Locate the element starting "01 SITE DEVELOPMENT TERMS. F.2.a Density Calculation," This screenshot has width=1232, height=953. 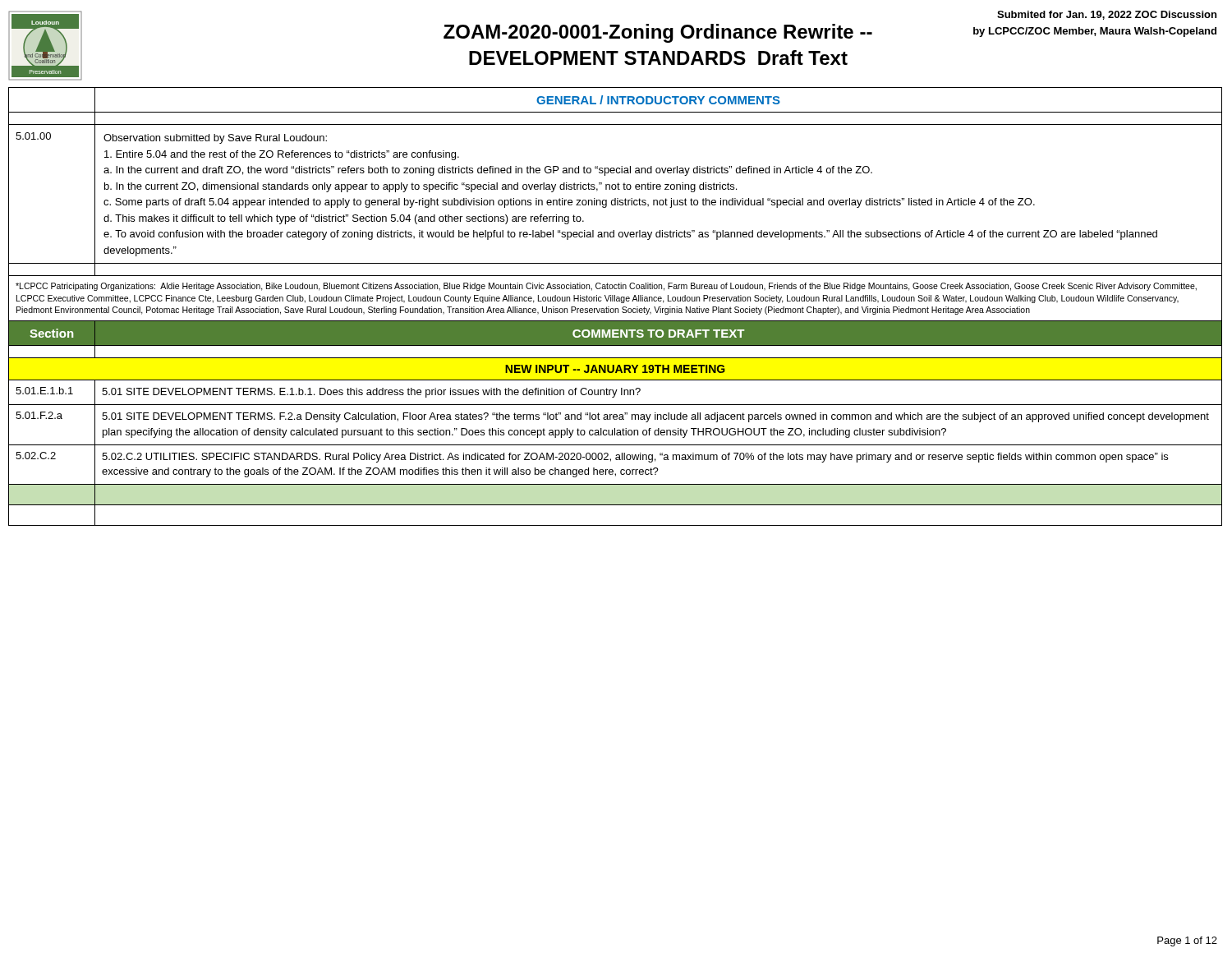click(655, 424)
